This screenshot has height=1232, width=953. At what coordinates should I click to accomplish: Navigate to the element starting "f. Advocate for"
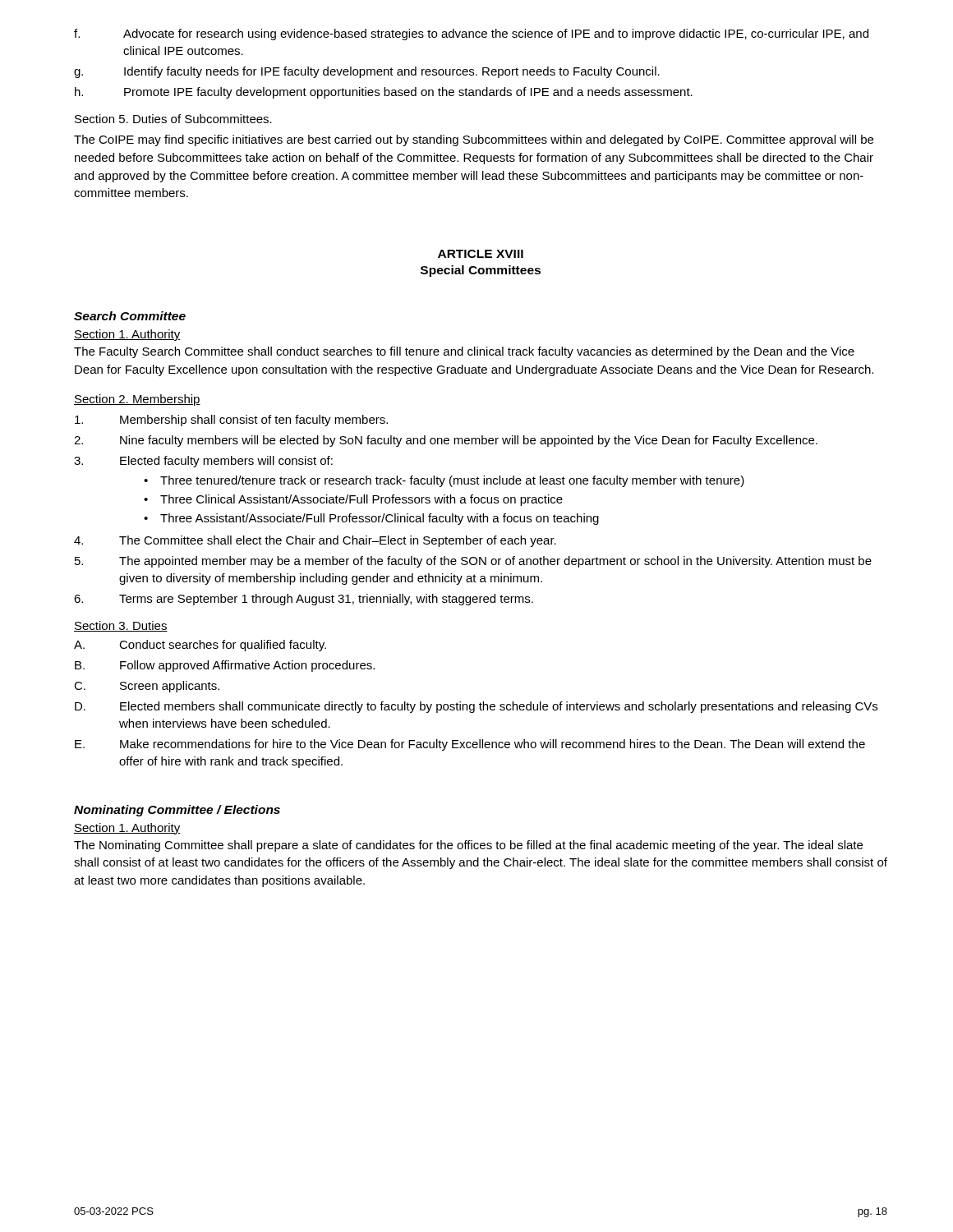click(x=481, y=42)
